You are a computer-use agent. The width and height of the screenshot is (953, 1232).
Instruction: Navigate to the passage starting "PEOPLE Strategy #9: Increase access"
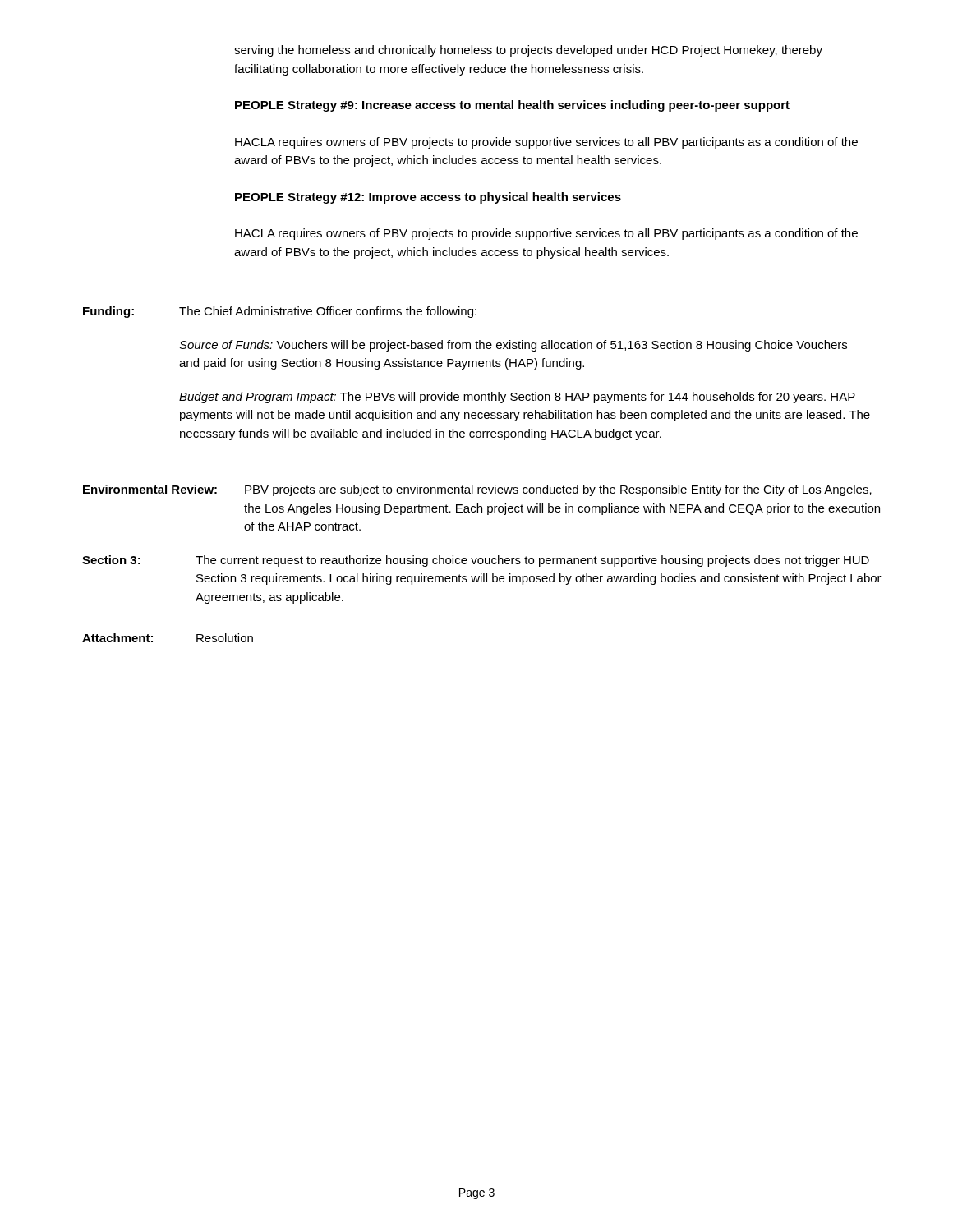(553, 105)
